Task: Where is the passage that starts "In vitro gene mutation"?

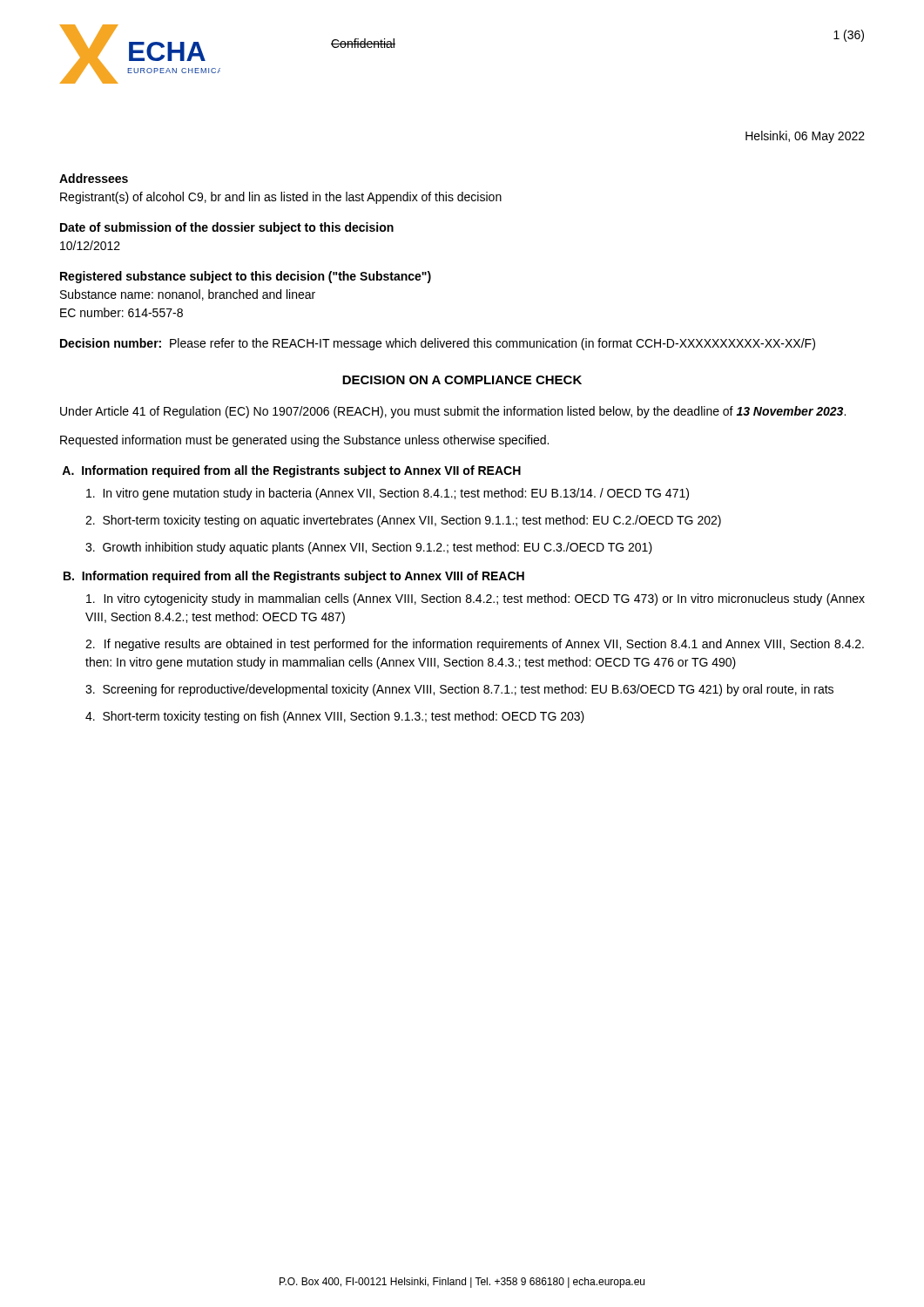Action: 475,494
